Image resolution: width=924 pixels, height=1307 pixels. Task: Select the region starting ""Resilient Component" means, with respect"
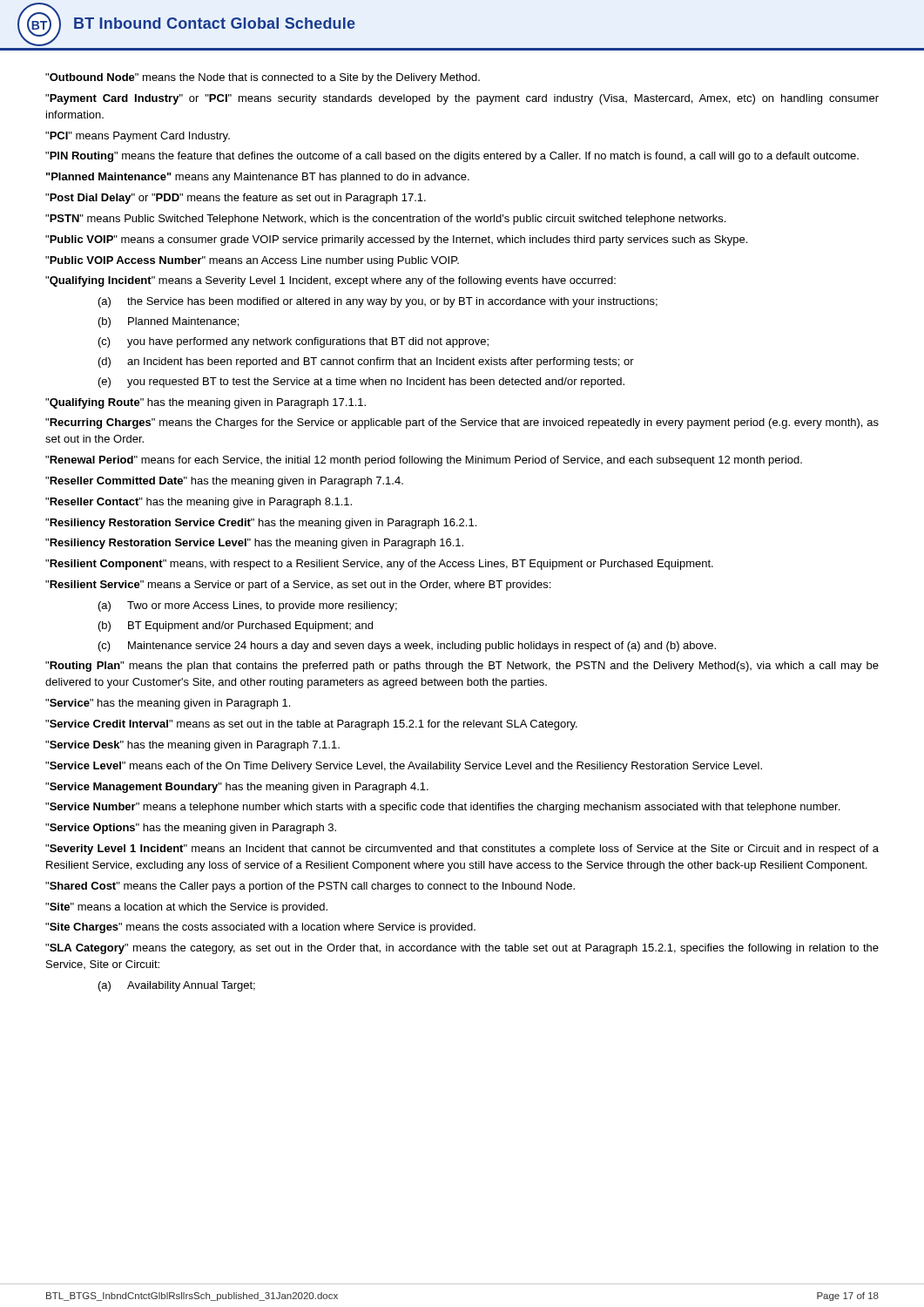tap(380, 564)
